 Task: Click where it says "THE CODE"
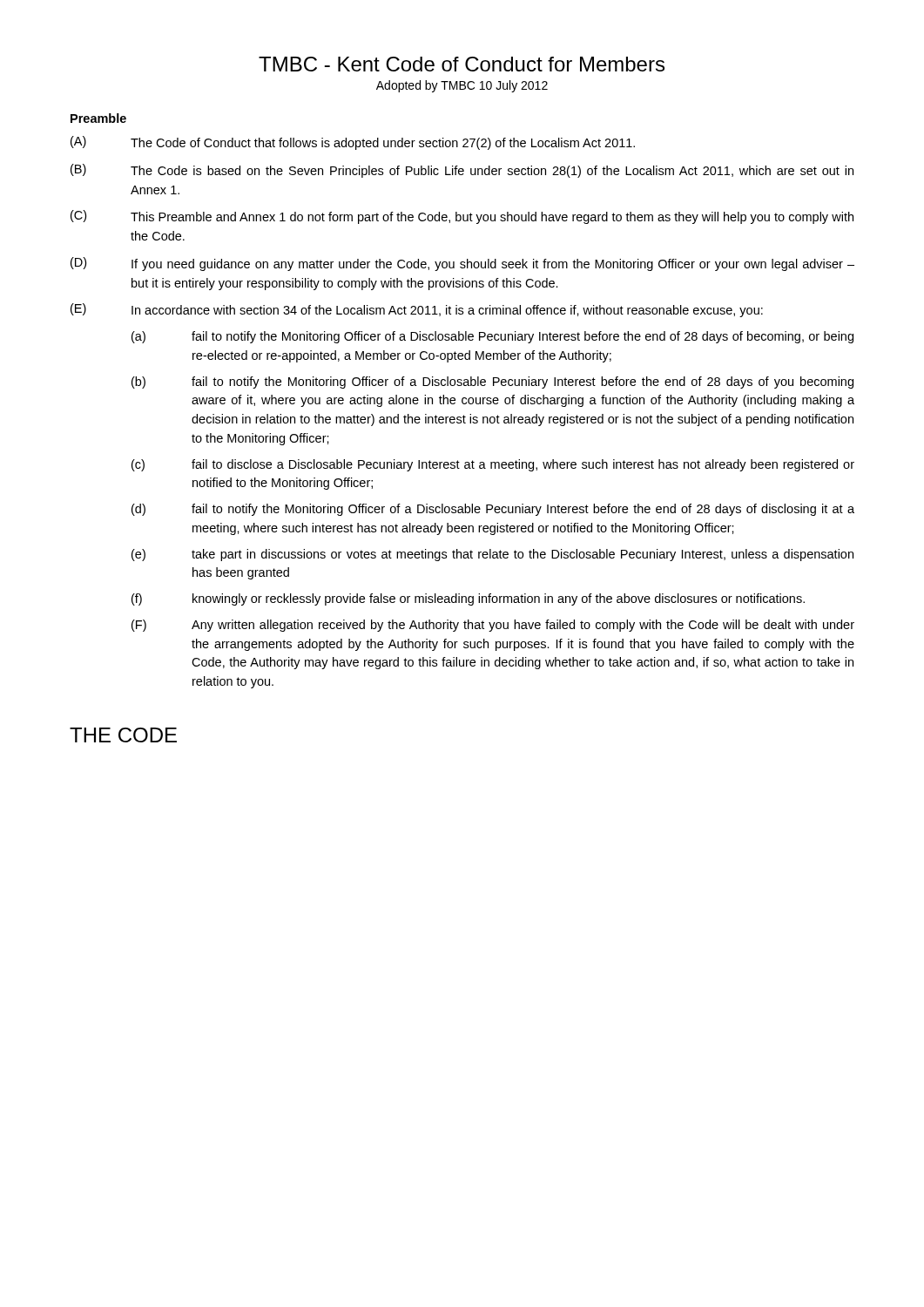[x=124, y=735]
